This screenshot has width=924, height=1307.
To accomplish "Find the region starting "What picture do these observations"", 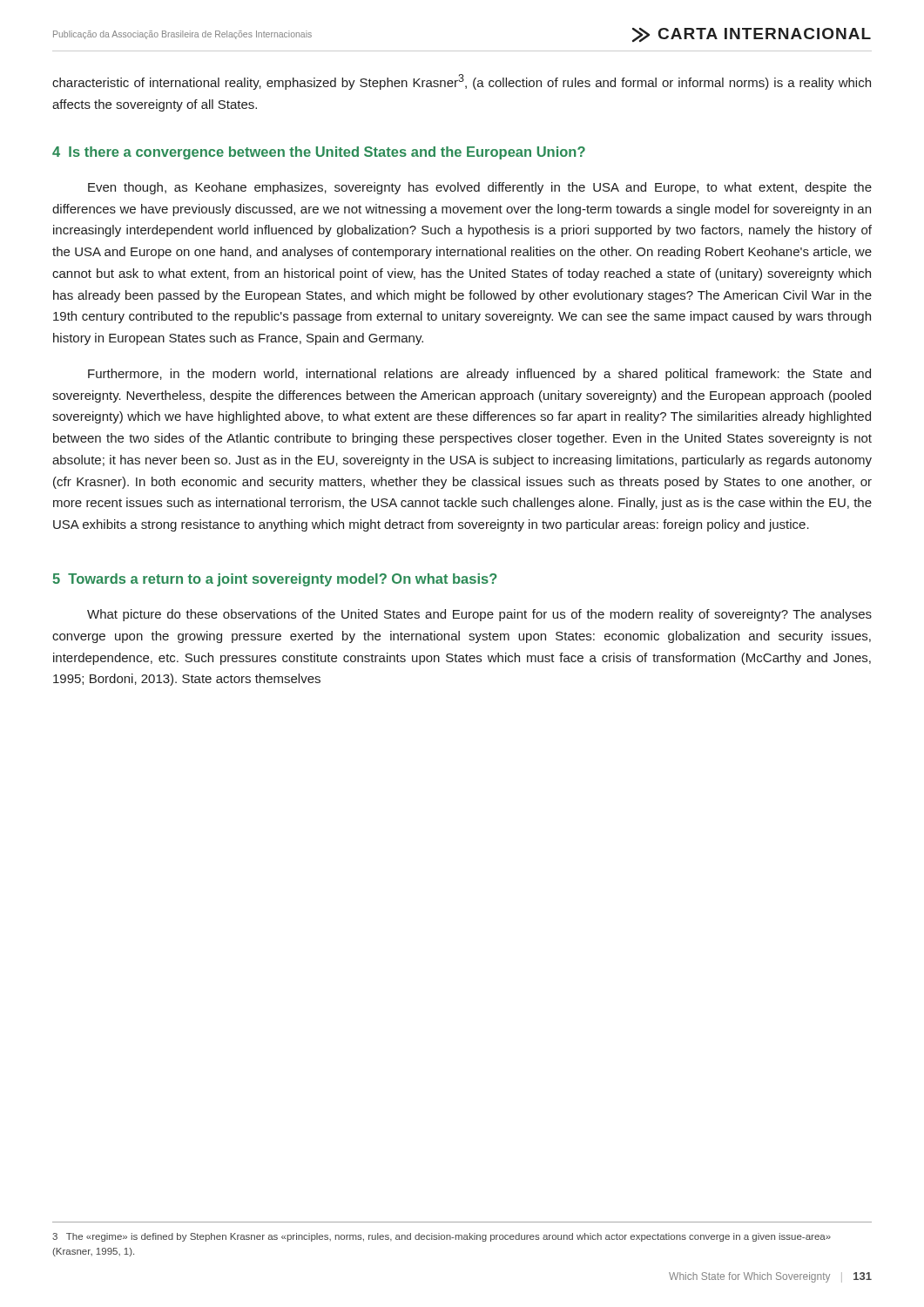I will point(462,646).
